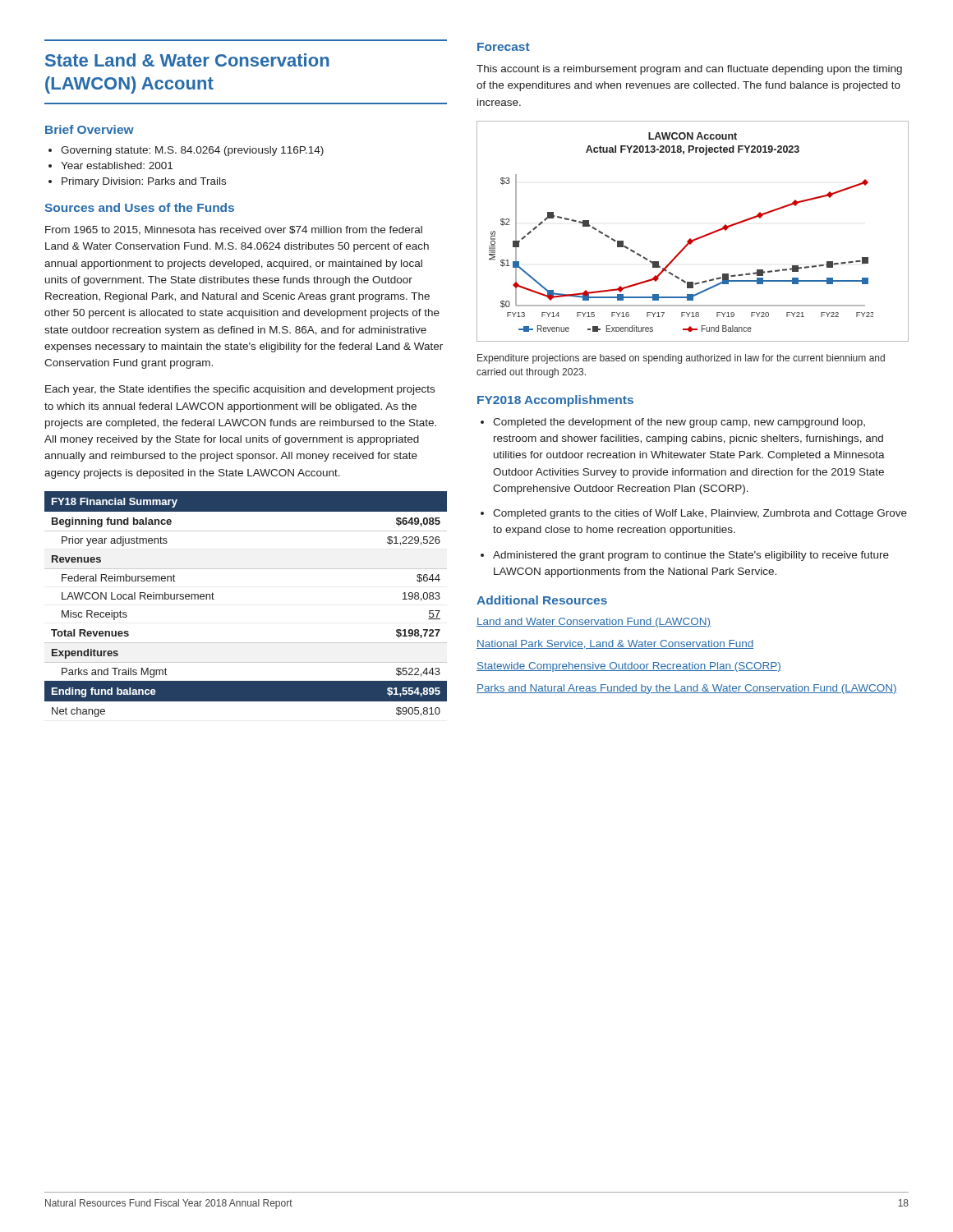
Task: Select the line chart
Action: point(693,231)
